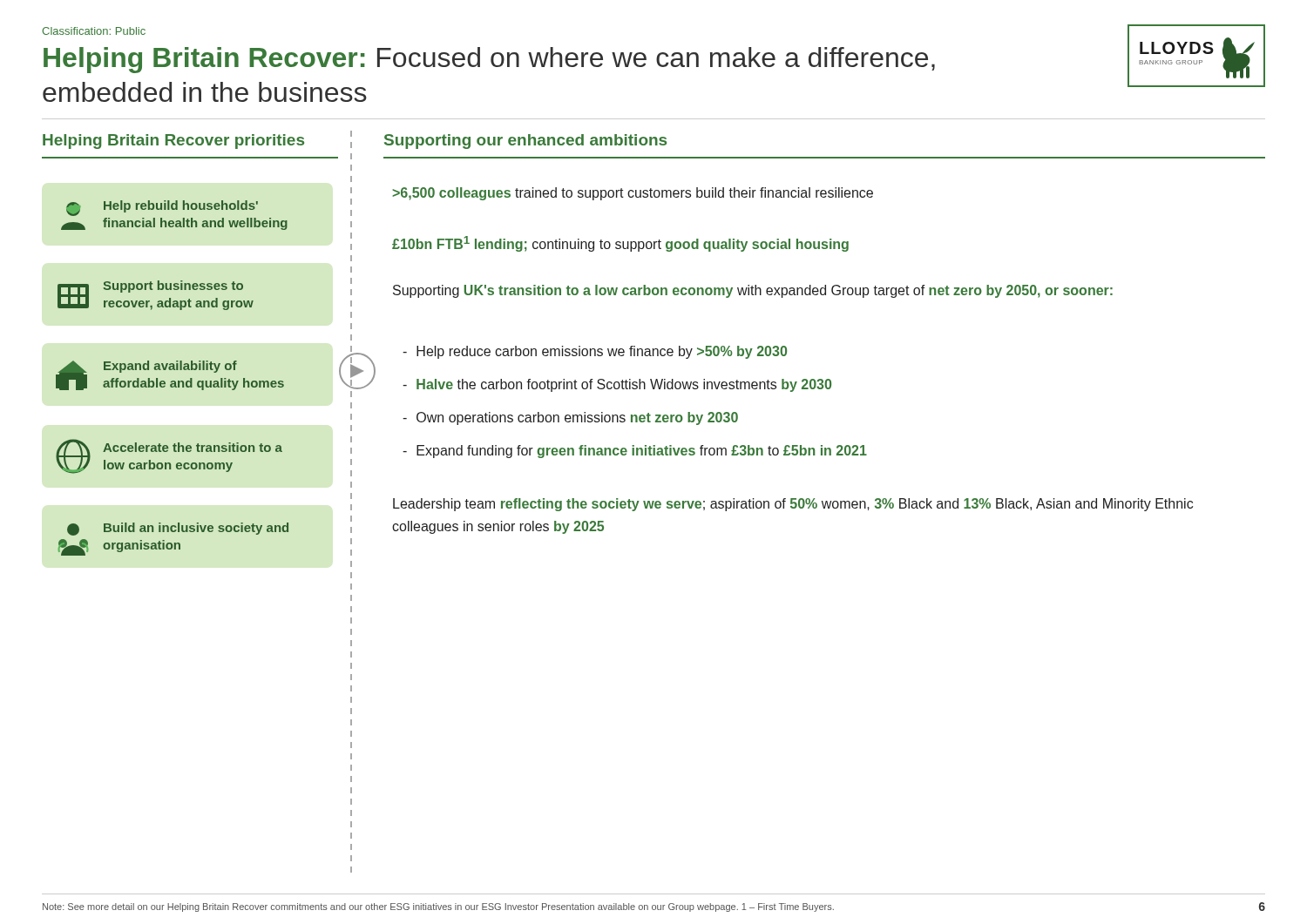Navigate to the region starting "Helping Britain Recover priorities"
1307x924 pixels.
[x=173, y=140]
